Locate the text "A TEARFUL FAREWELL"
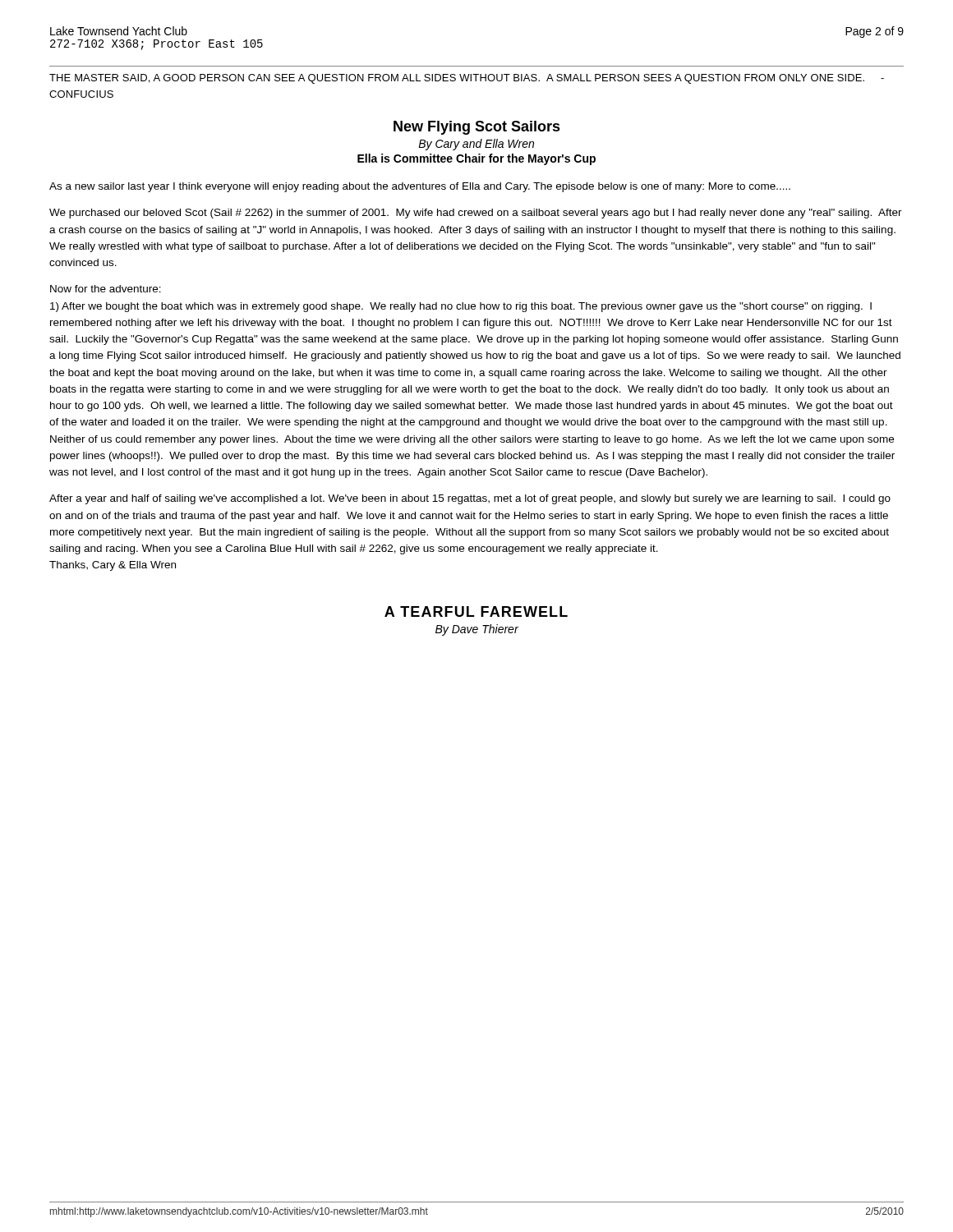 (x=476, y=612)
